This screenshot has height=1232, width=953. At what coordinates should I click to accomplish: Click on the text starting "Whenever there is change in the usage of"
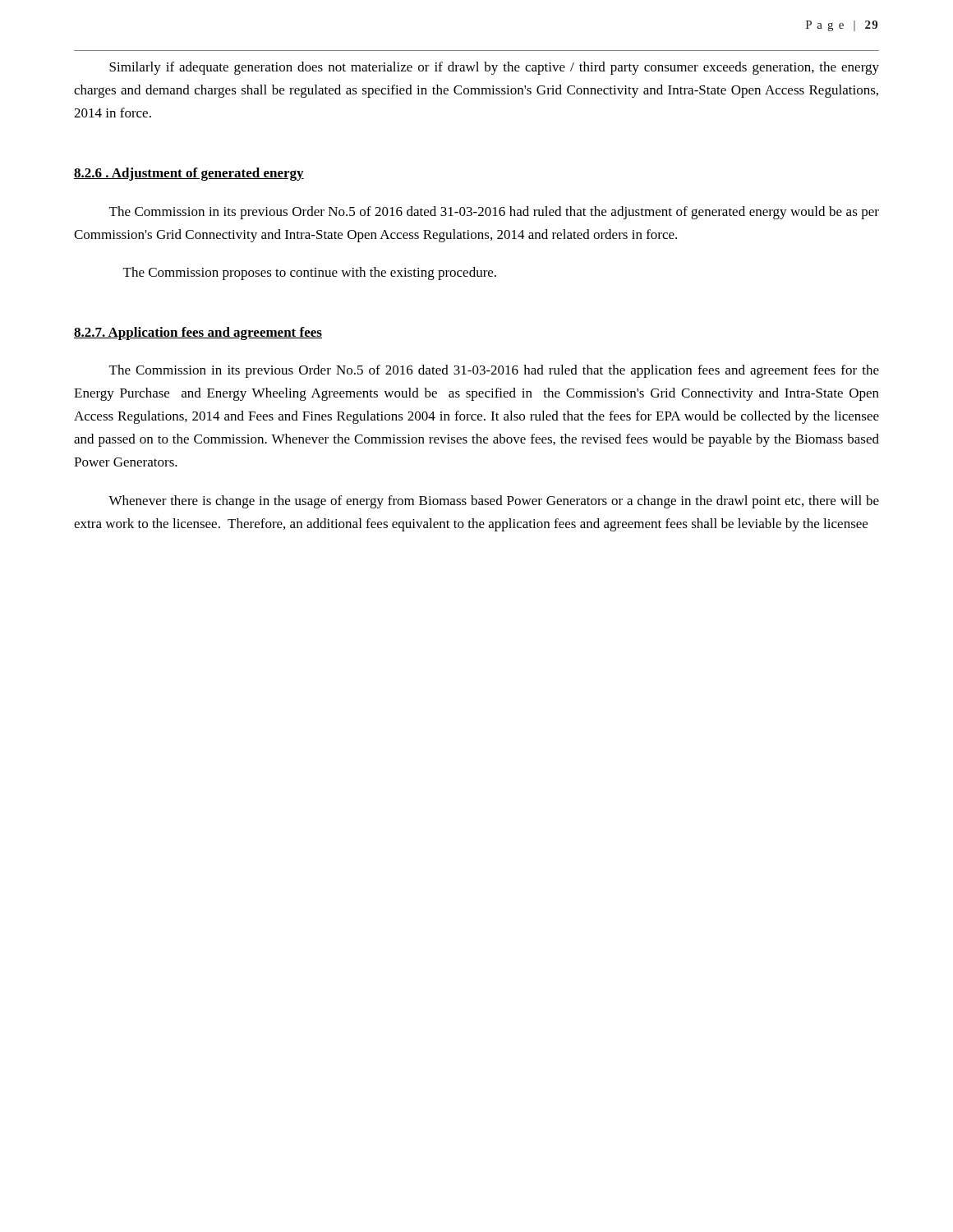476,512
